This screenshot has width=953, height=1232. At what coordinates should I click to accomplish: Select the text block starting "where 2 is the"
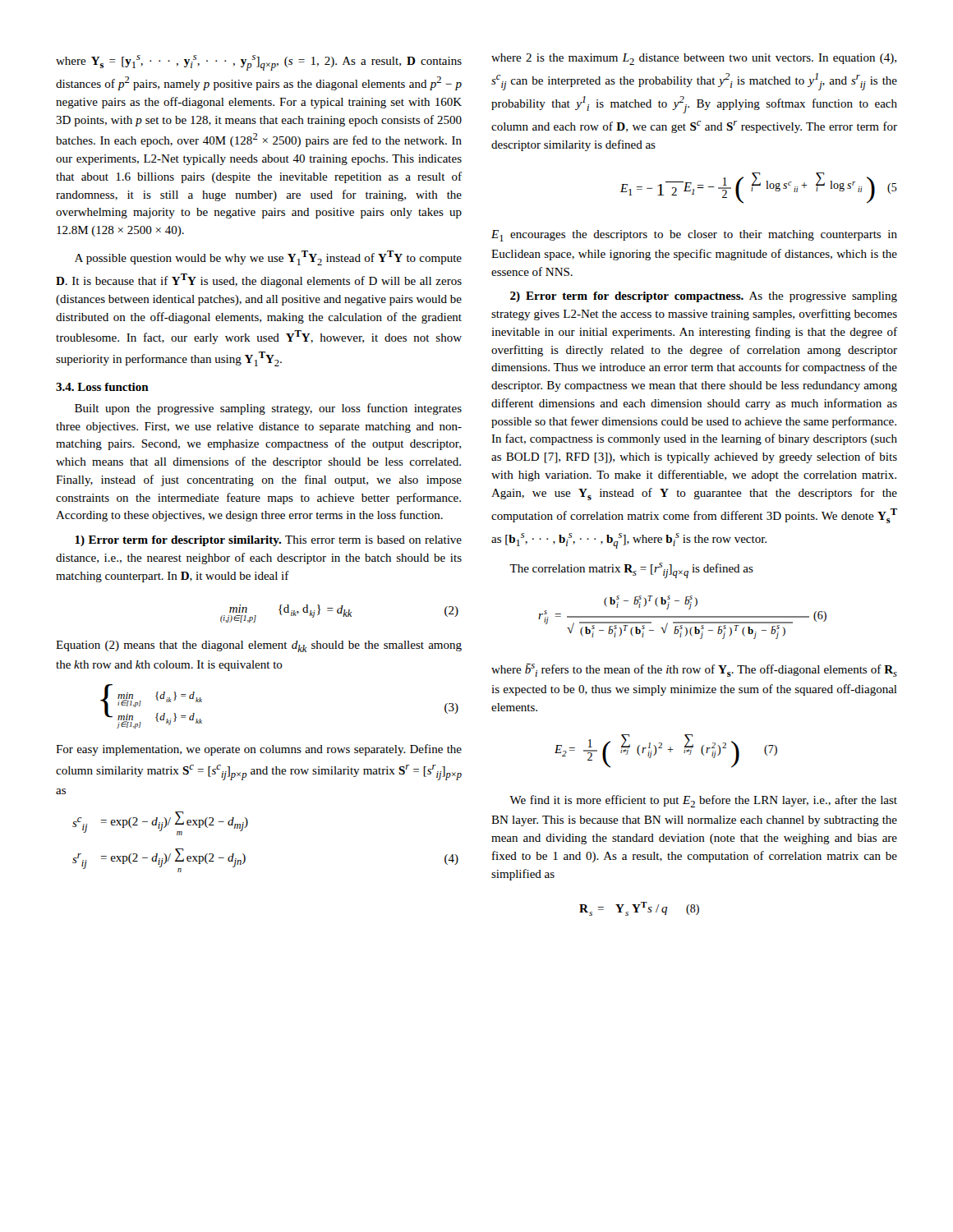point(694,102)
